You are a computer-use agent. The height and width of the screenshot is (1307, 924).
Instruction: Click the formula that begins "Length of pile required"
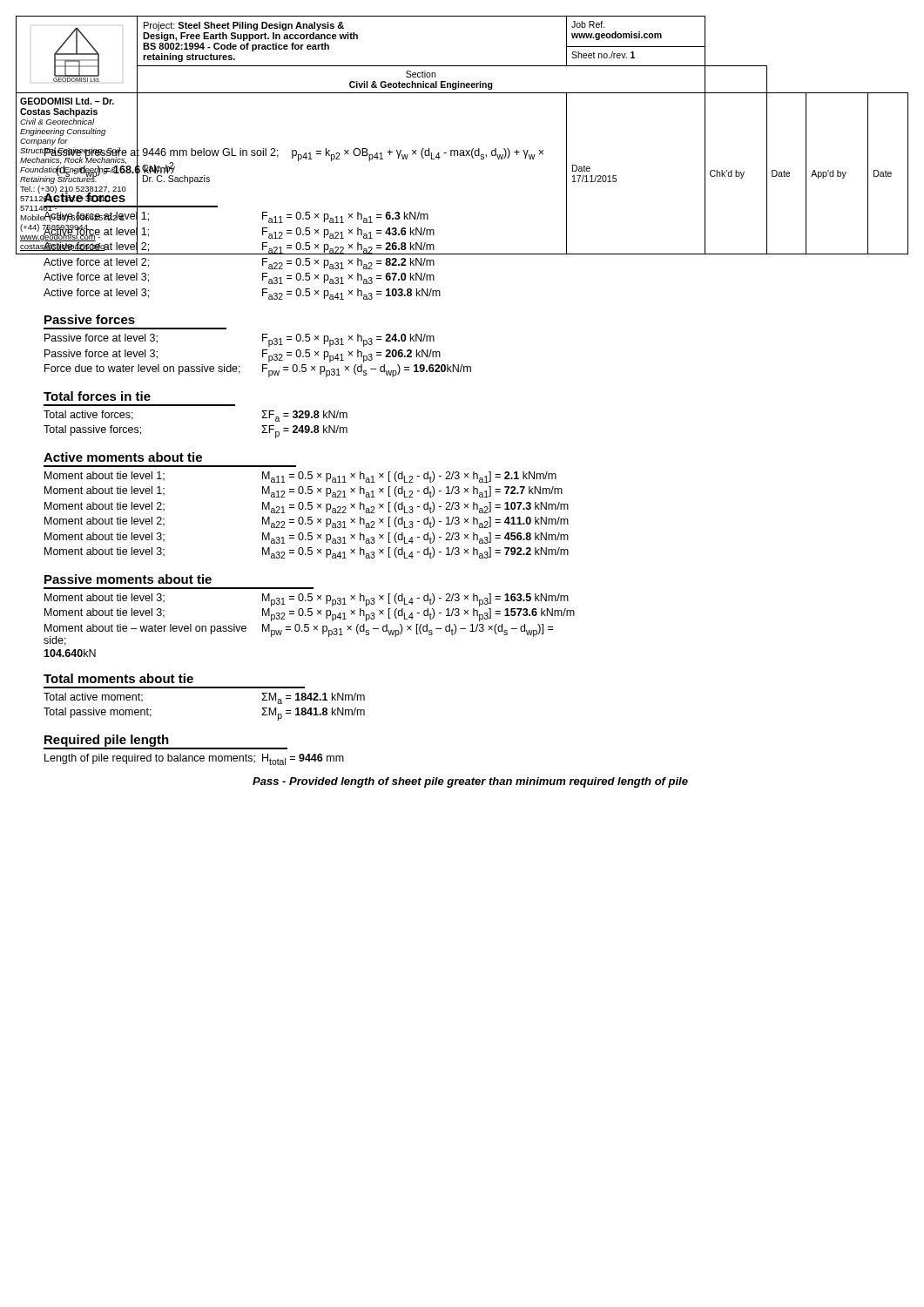click(x=194, y=759)
